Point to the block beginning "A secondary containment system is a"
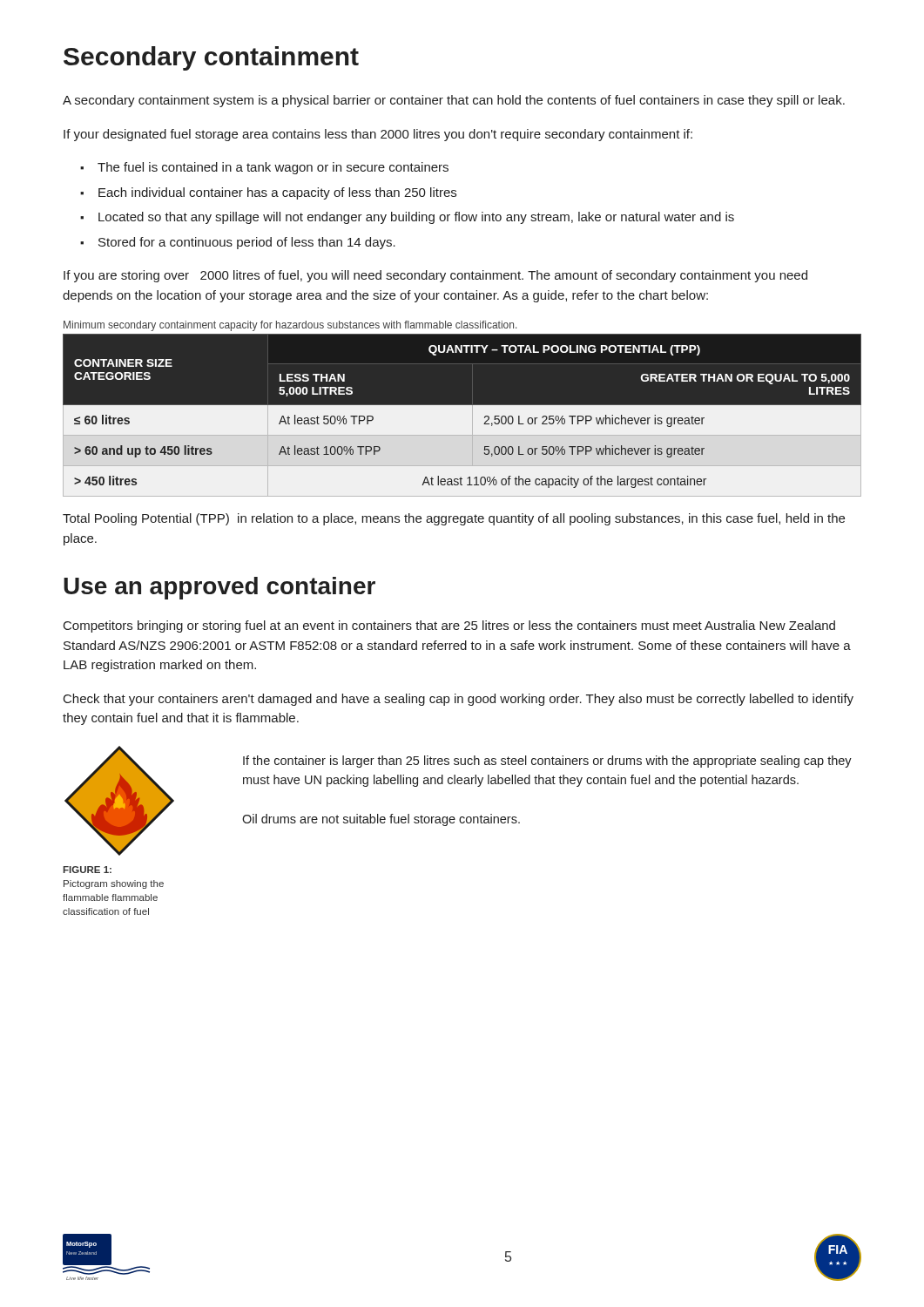924x1307 pixels. [x=462, y=100]
